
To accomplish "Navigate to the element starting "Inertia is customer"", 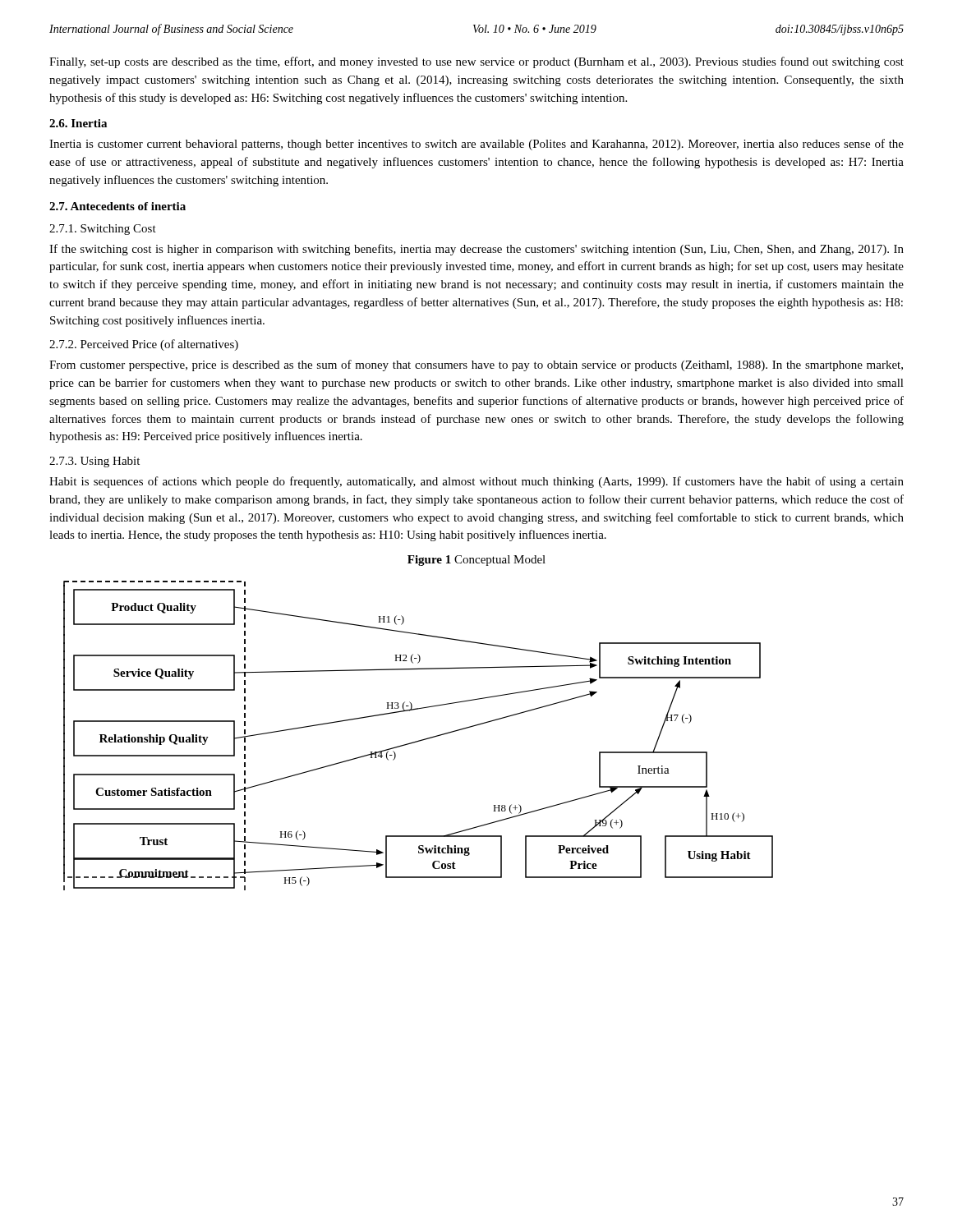I will (476, 163).
